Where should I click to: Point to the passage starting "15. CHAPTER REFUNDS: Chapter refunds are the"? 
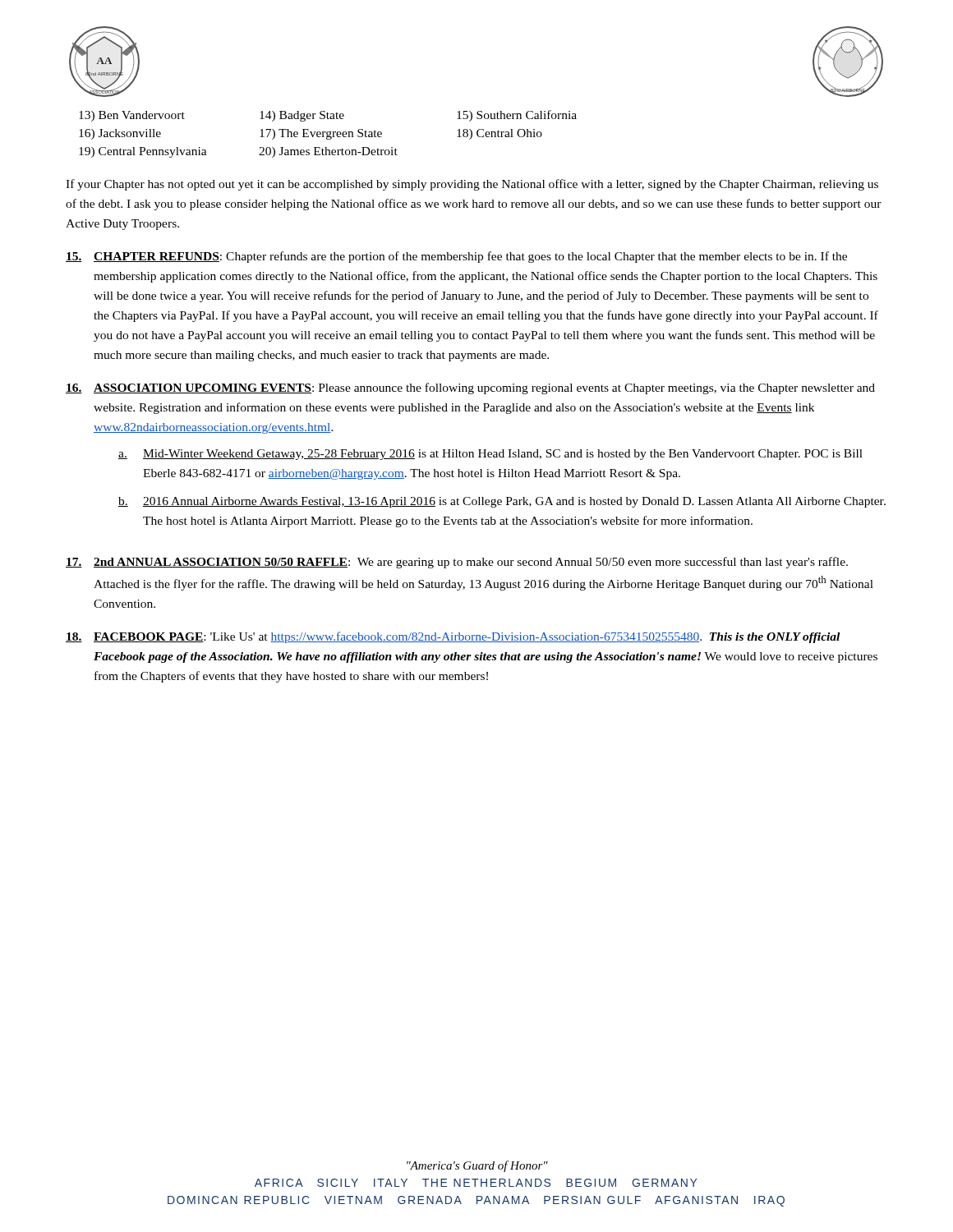tap(476, 306)
